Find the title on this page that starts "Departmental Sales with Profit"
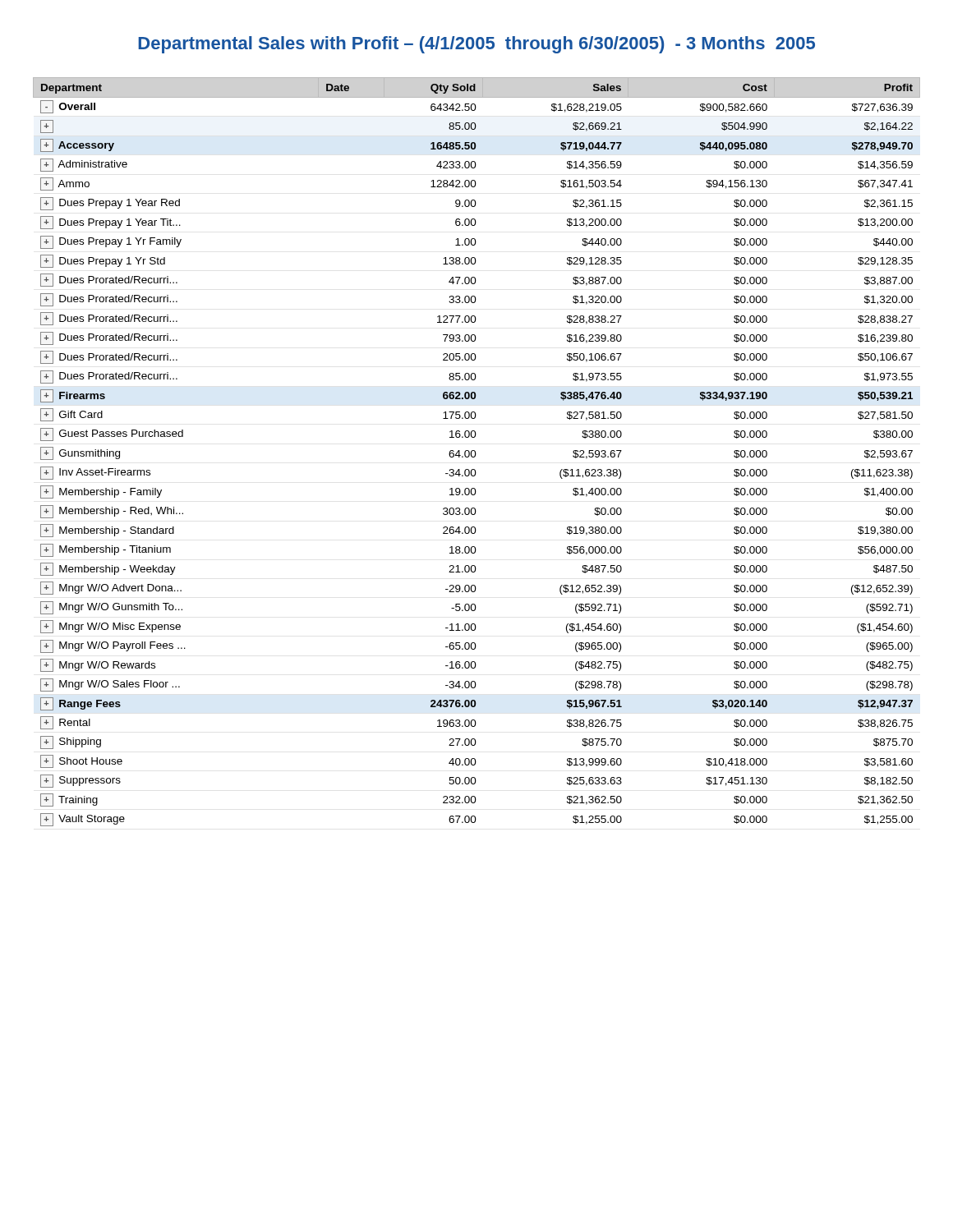Screen dimensions: 1232x953 point(476,44)
